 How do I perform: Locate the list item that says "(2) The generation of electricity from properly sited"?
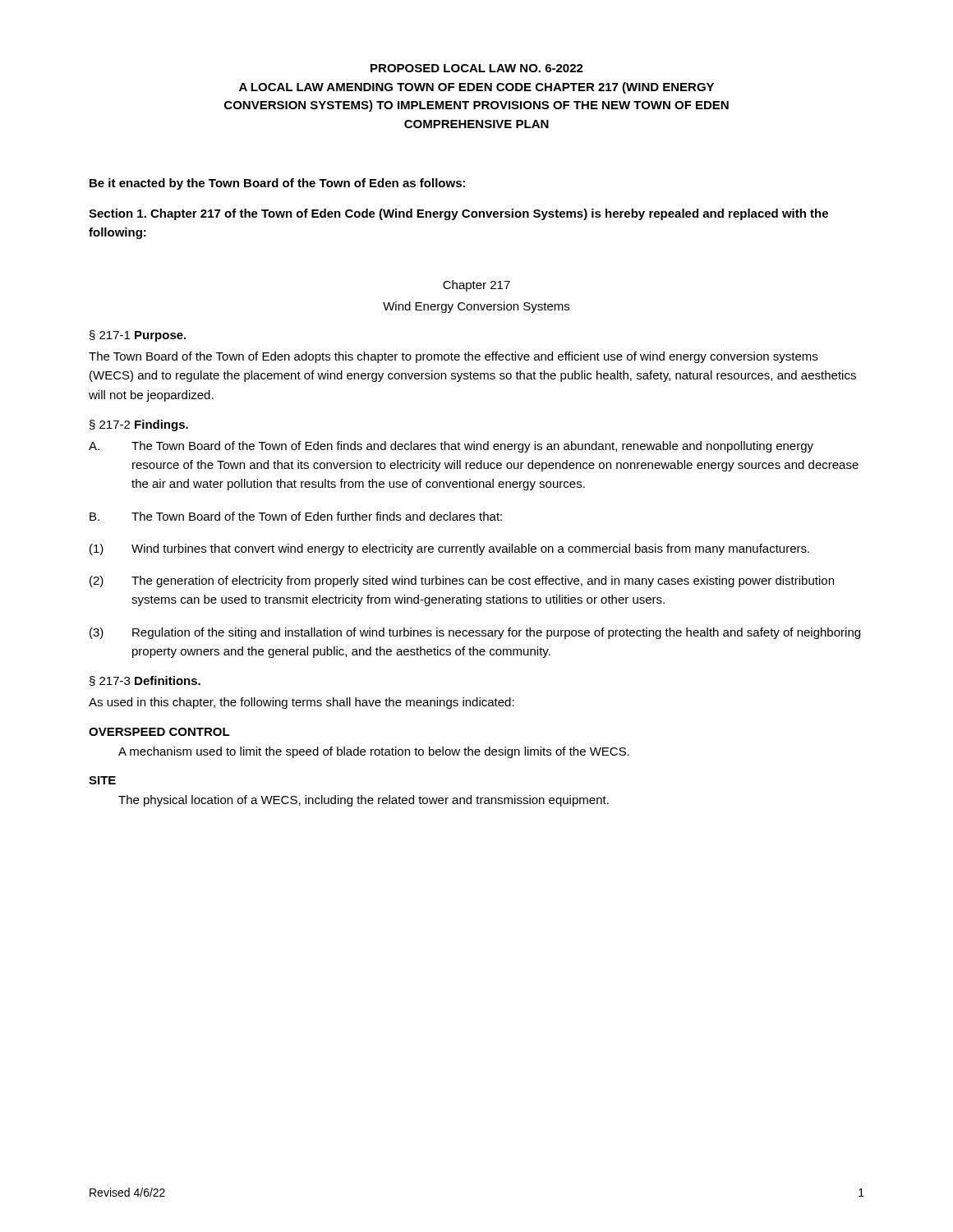[476, 590]
